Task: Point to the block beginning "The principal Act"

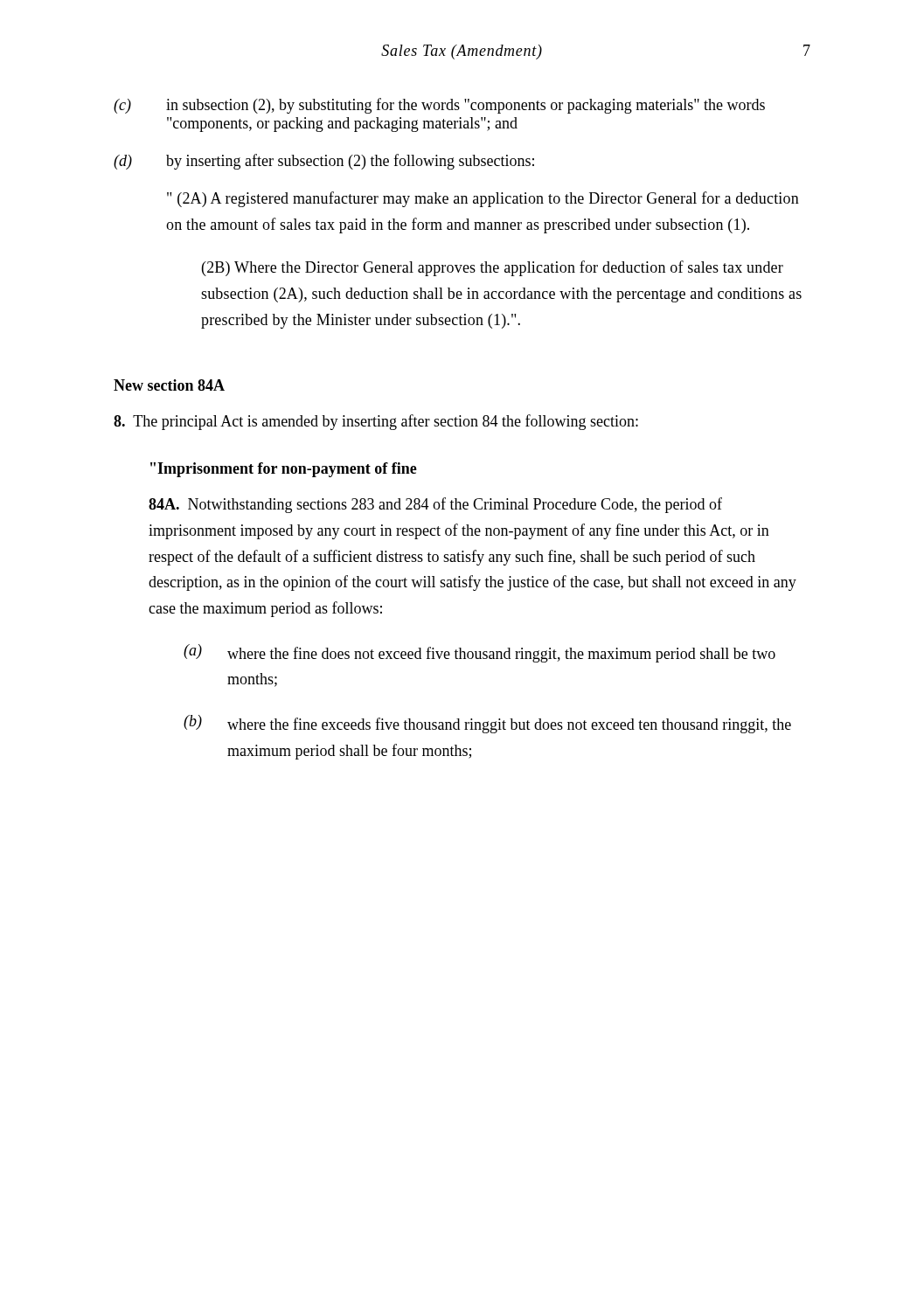Action: pos(376,422)
